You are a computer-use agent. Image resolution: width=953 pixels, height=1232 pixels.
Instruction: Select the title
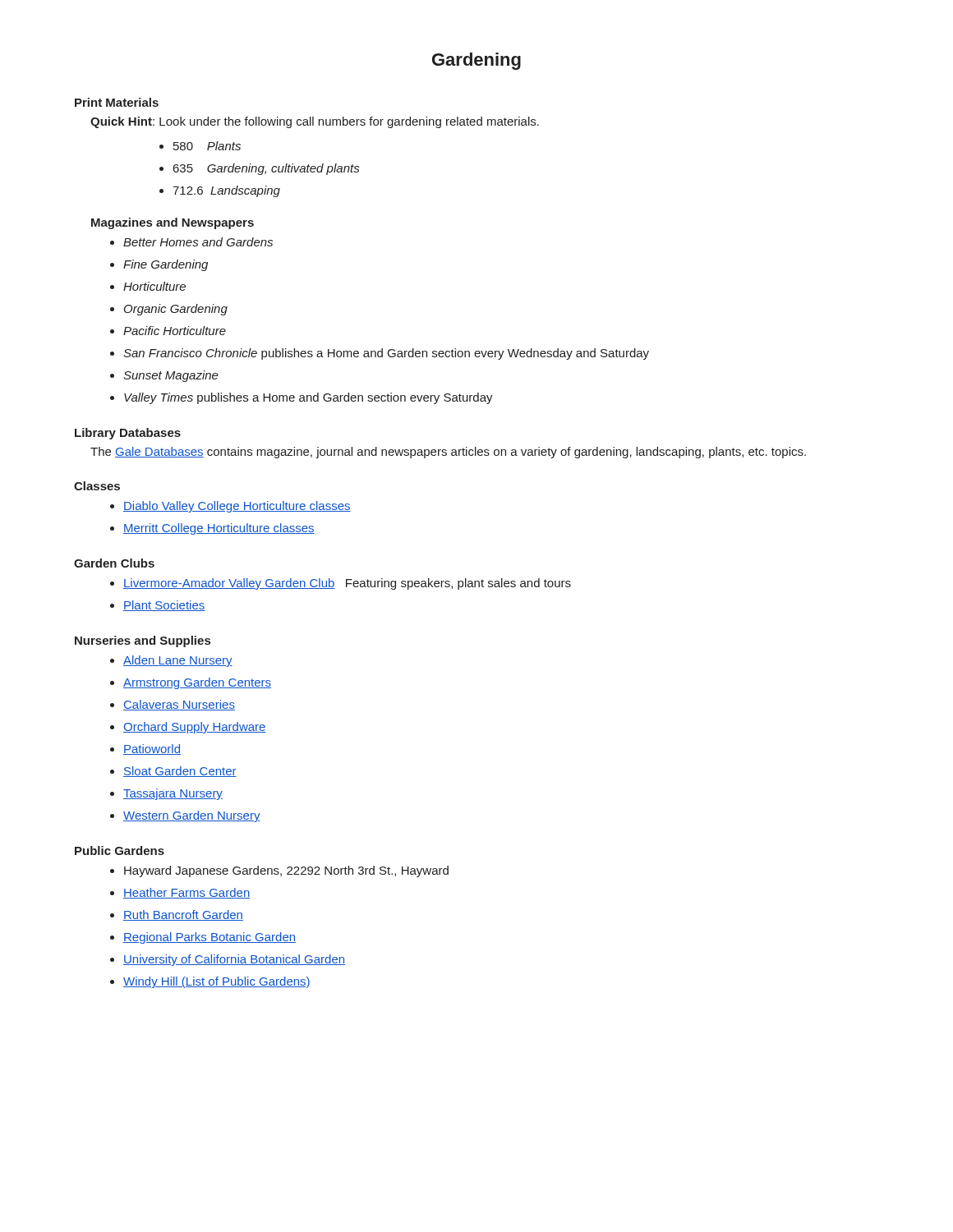click(476, 60)
